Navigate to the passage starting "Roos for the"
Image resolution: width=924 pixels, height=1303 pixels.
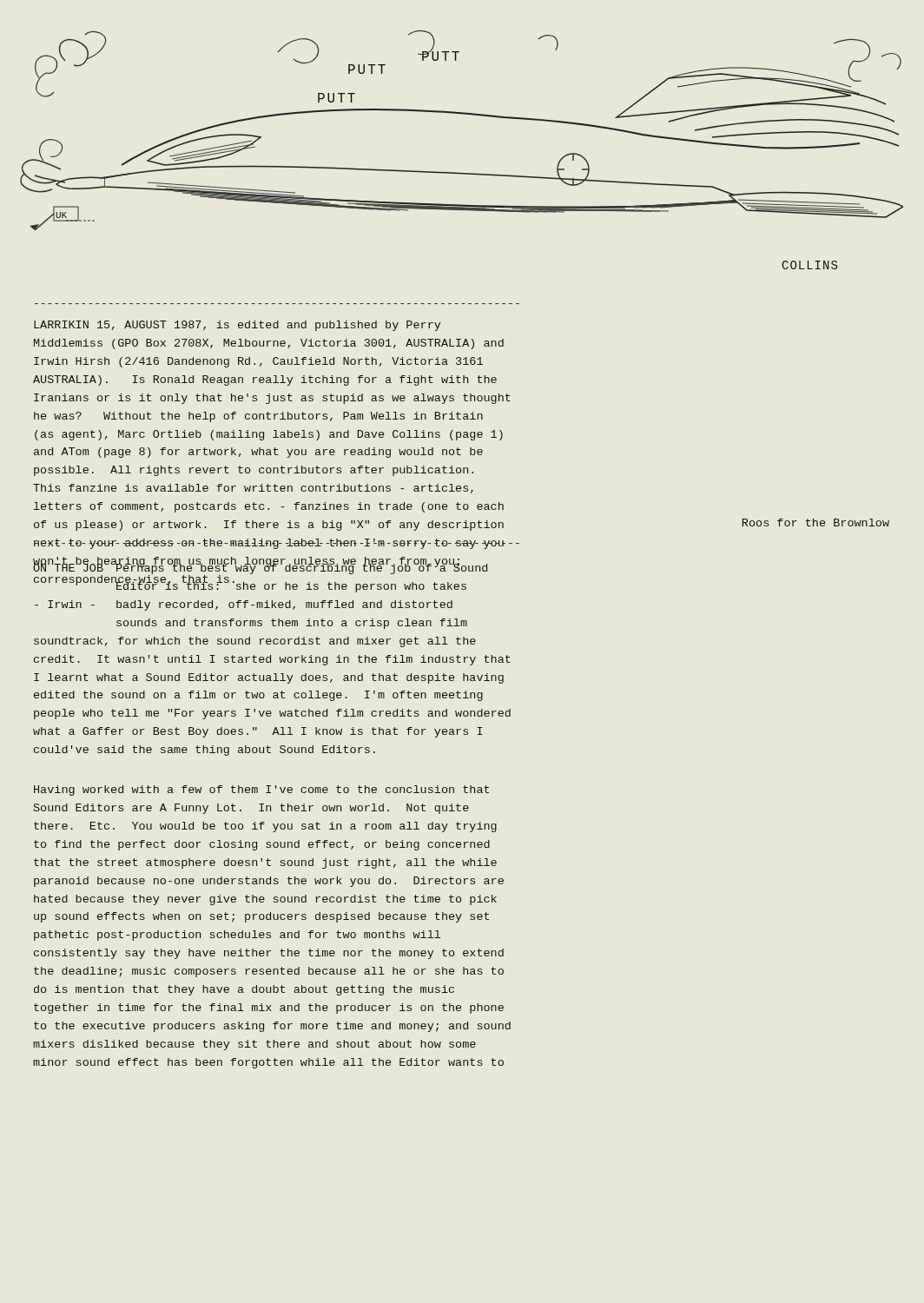coord(815,523)
